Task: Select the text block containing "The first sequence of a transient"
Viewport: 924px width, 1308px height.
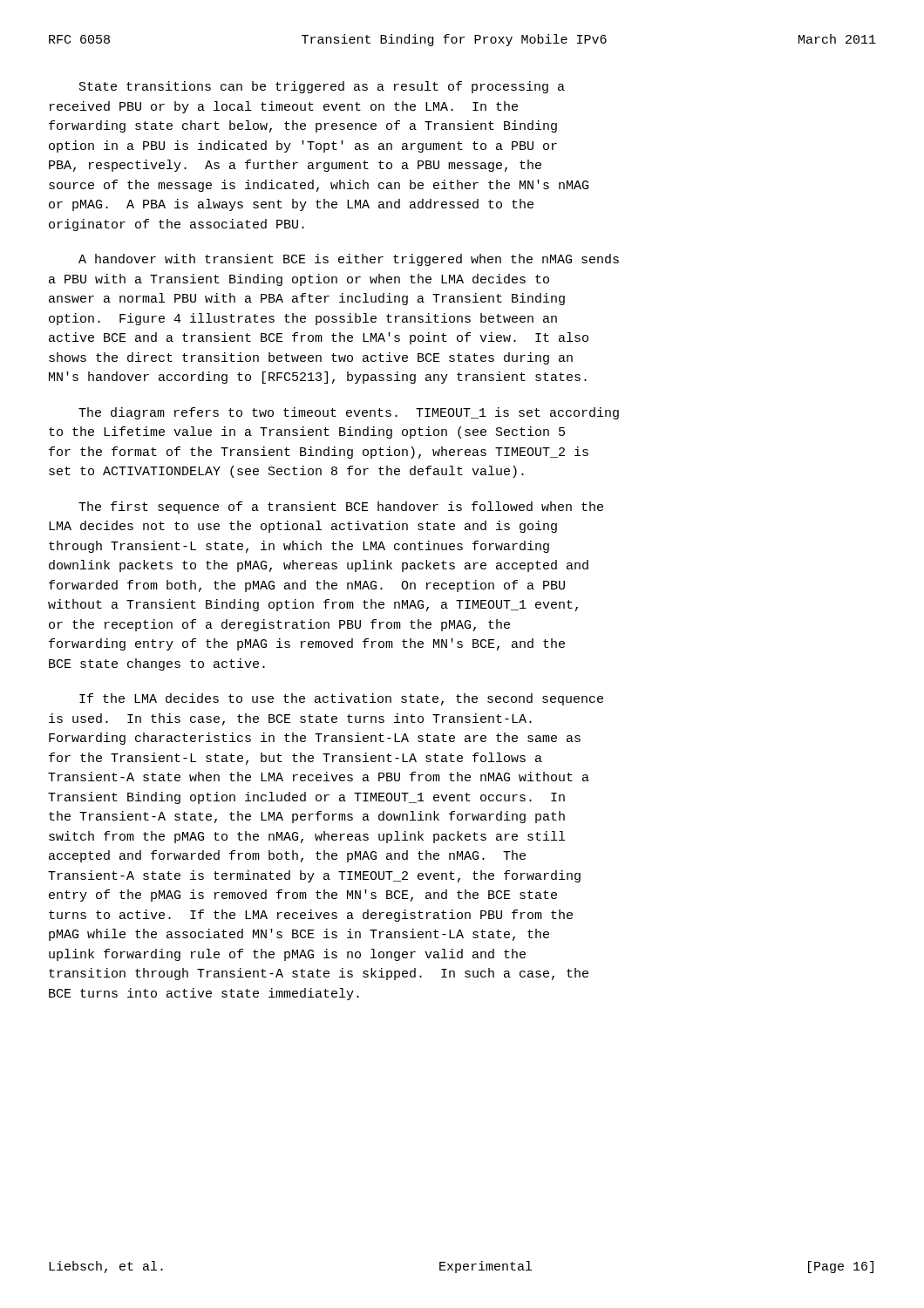Action: coord(326,586)
